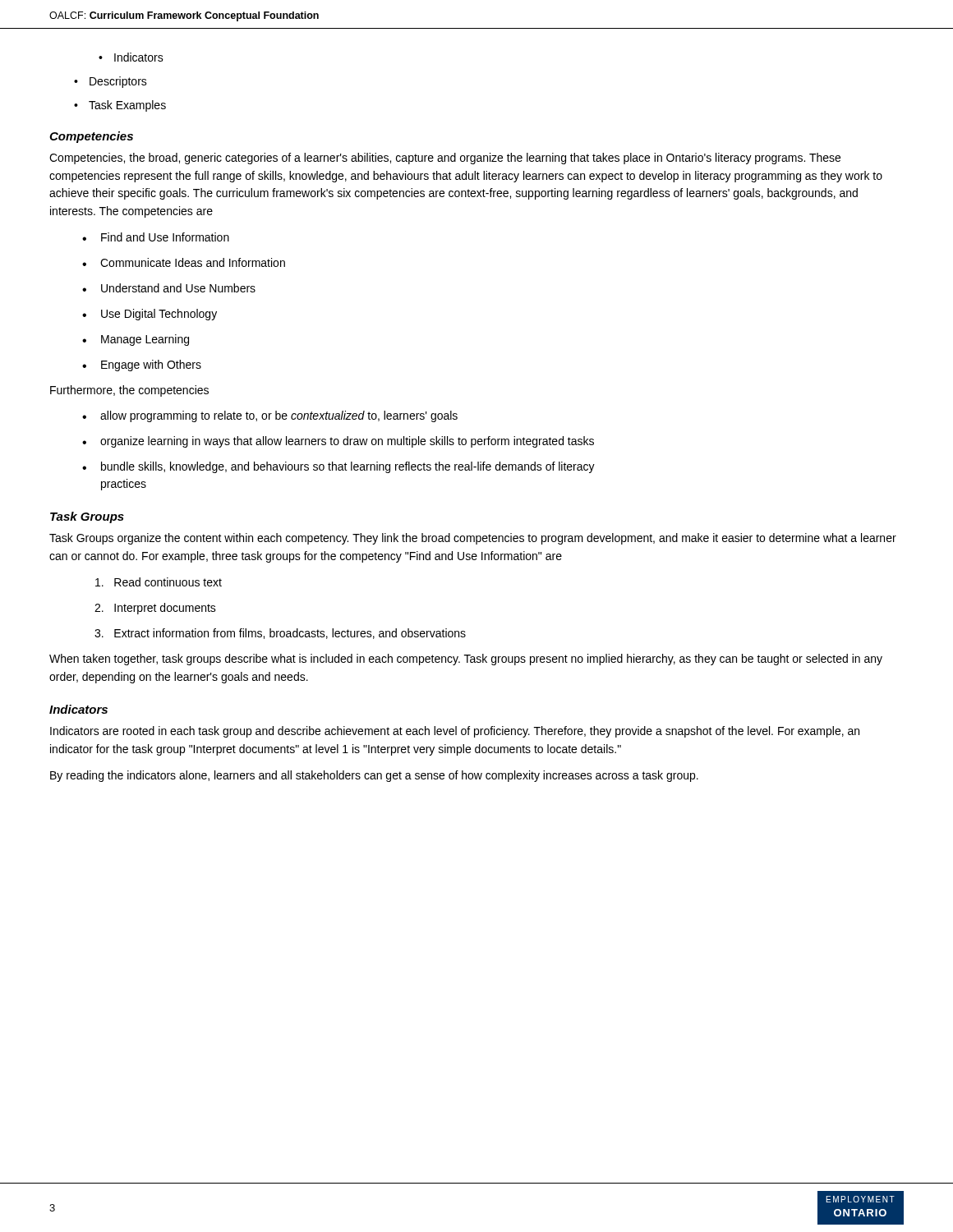Click on the text block containing "Indicators are rooted in"

tap(455, 740)
